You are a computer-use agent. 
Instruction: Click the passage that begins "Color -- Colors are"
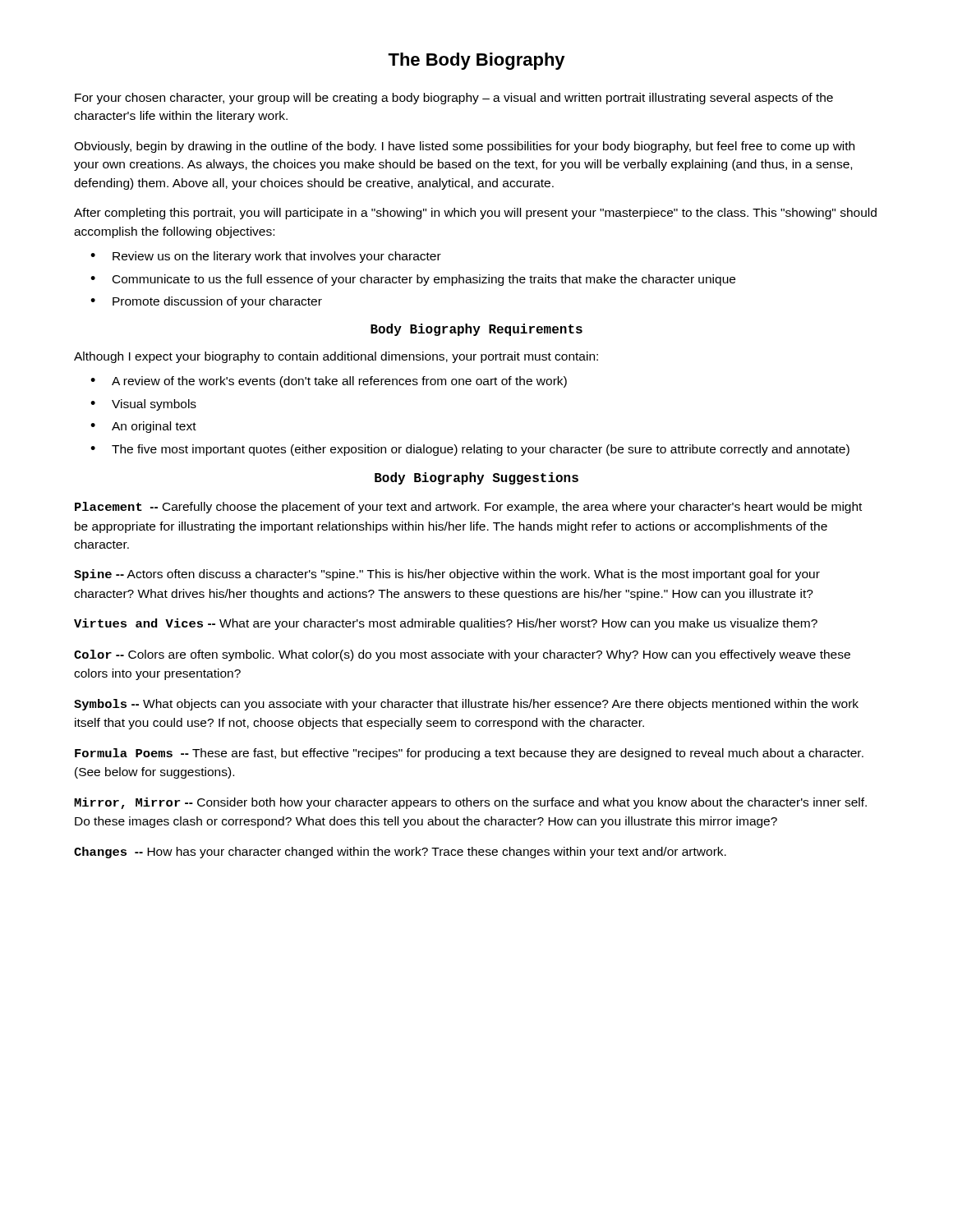(462, 664)
